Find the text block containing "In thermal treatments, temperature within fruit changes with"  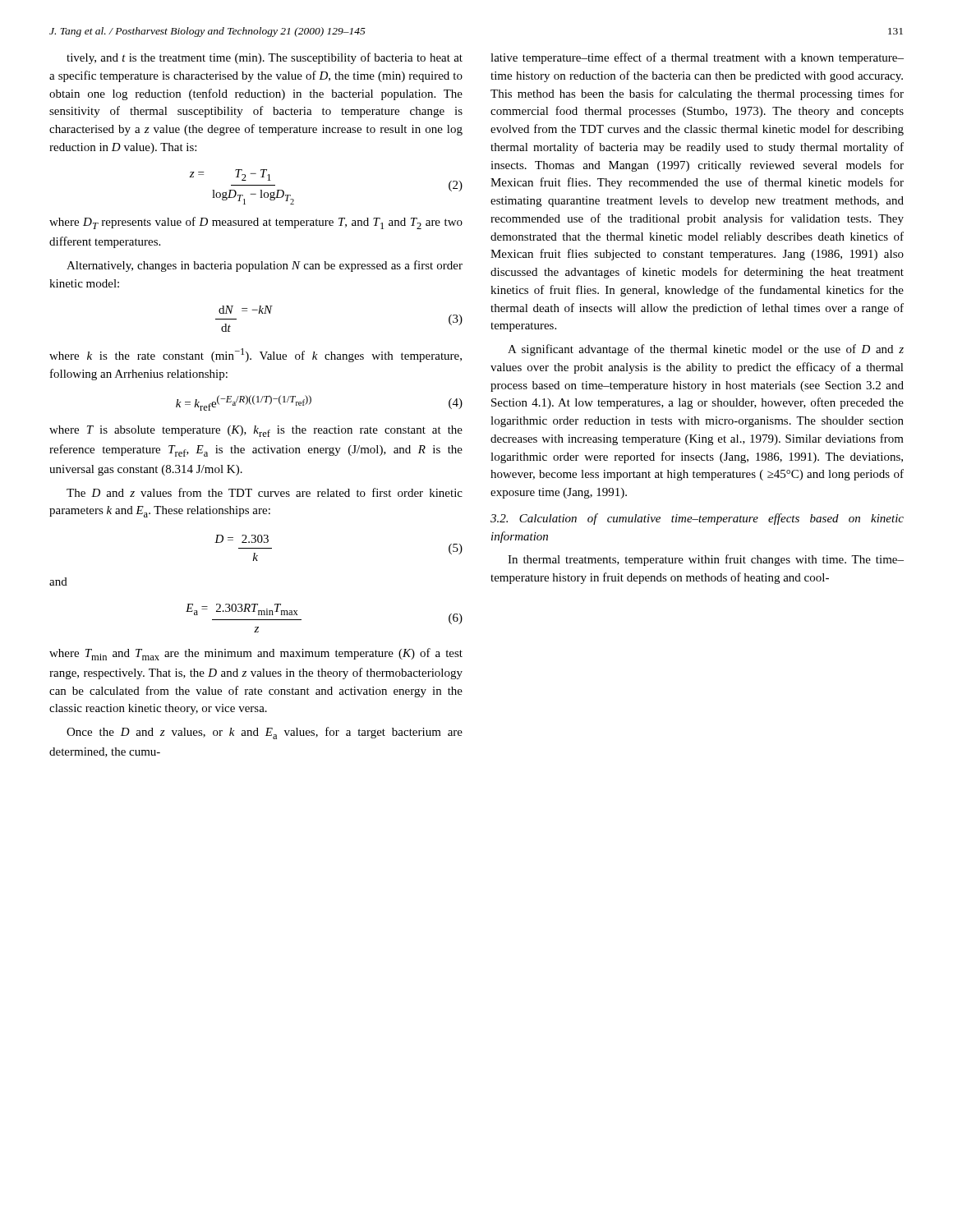[697, 569]
